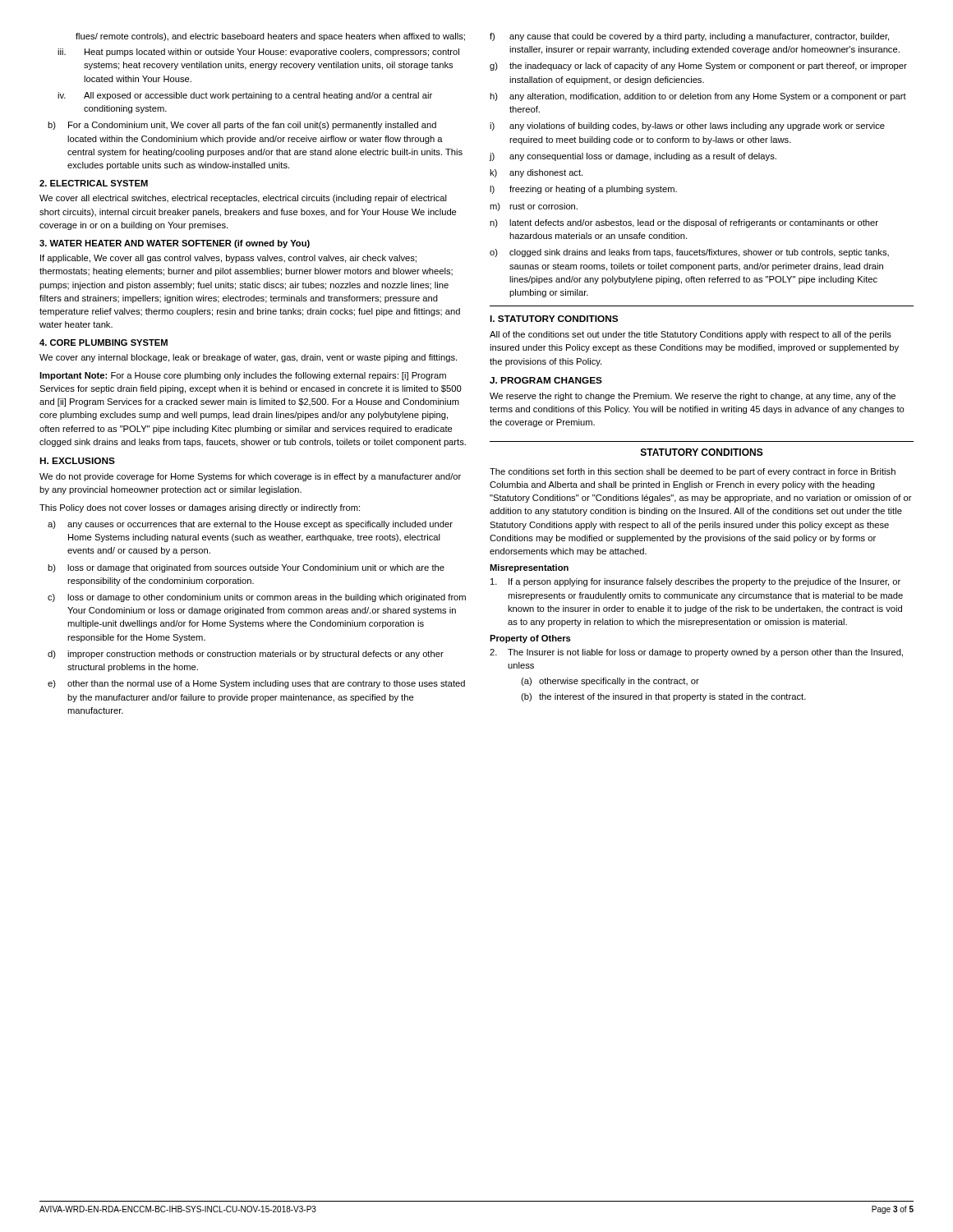Point to the passage starting "We cover all"

pyautogui.click(x=248, y=212)
